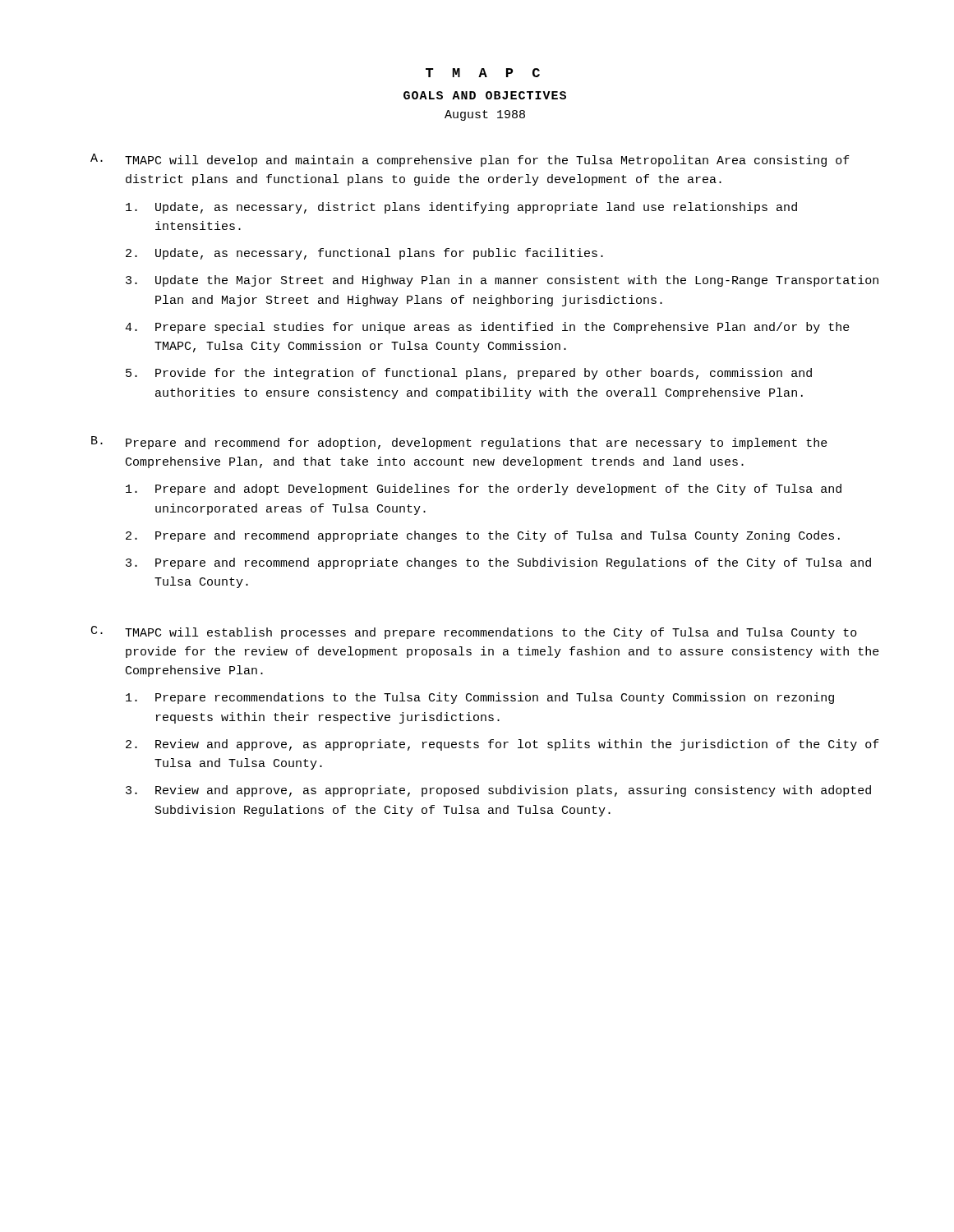Viewport: 954px width, 1232px height.
Task: Navigate to the region starting "Update, as necessary, district plans identifying appropriate"
Action: point(502,217)
